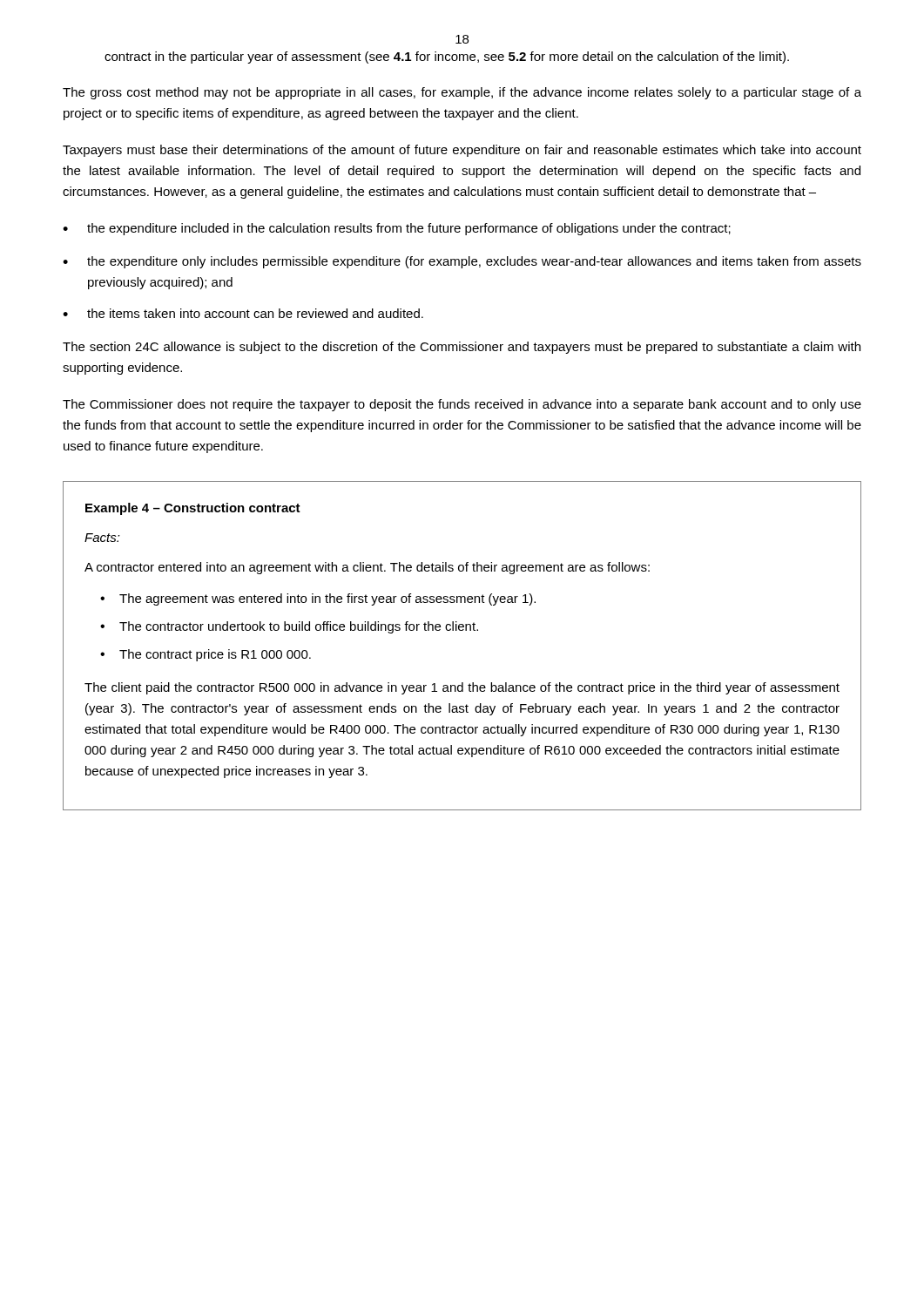Locate the text block containing "The Commissioner does not require the taxpayer"

coord(462,425)
